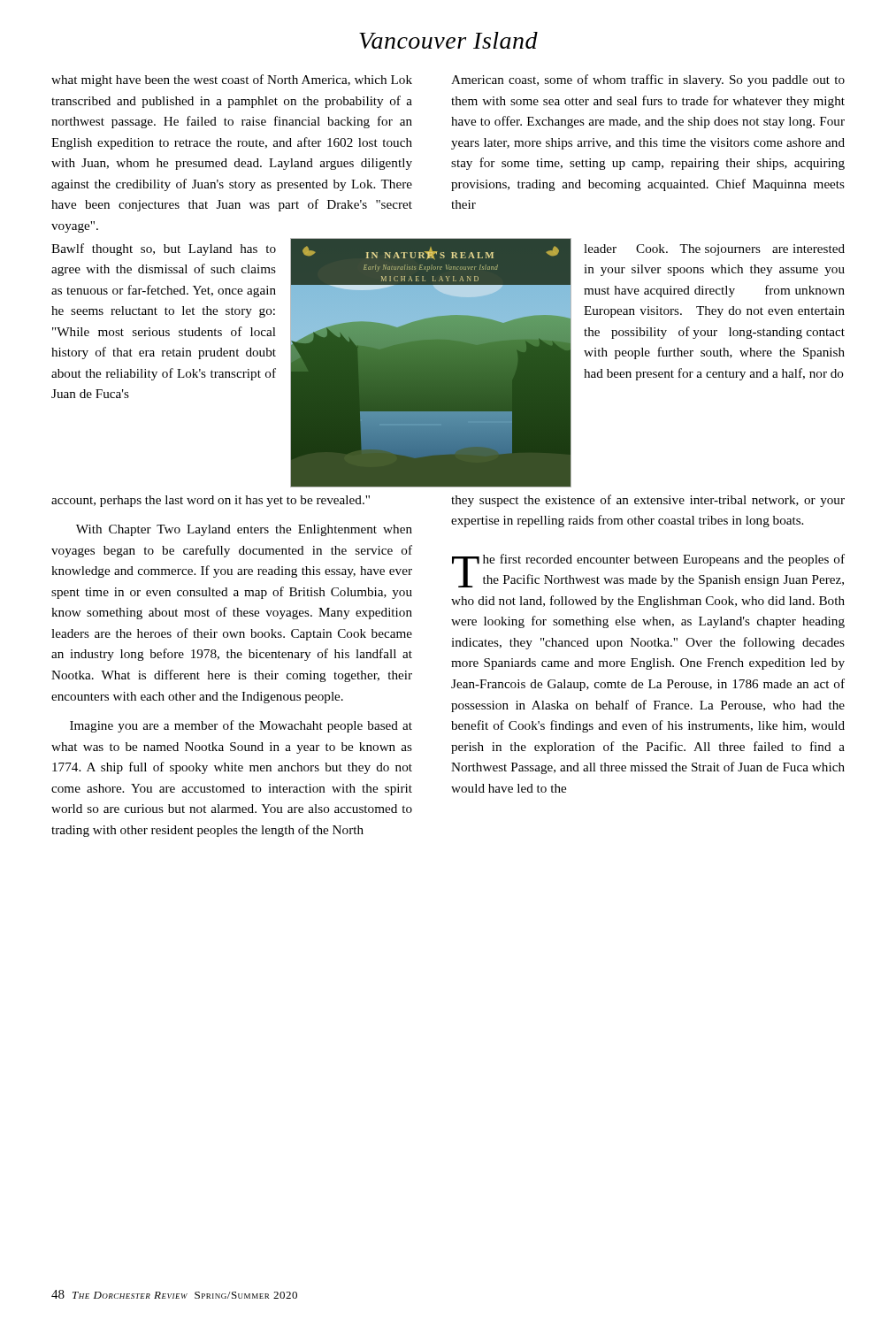Click on the block starting "account, perhaps the last word"
This screenshot has width=896, height=1327.
pyautogui.click(x=211, y=499)
